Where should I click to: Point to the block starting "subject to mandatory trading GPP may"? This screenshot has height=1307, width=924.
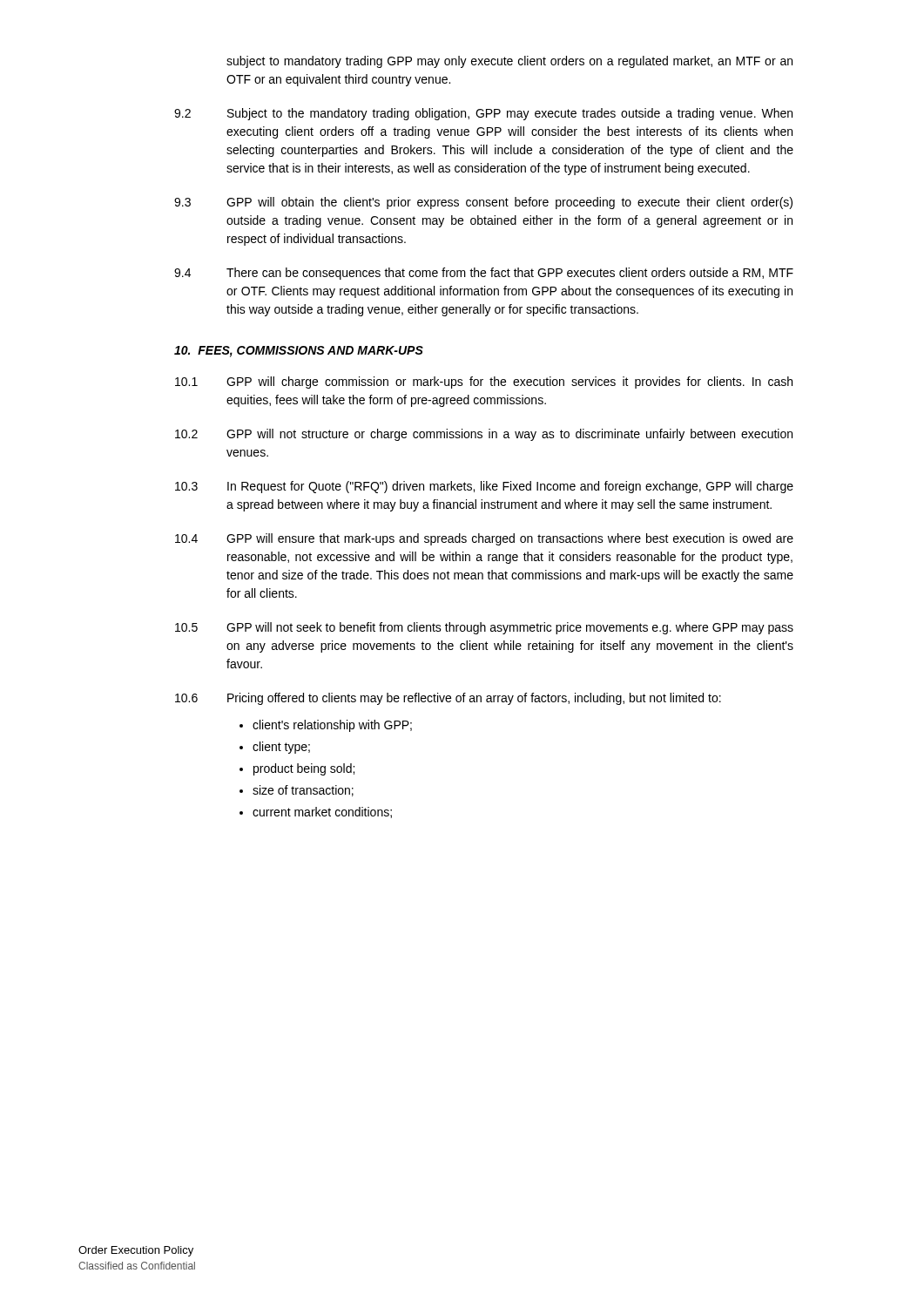pos(510,70)
